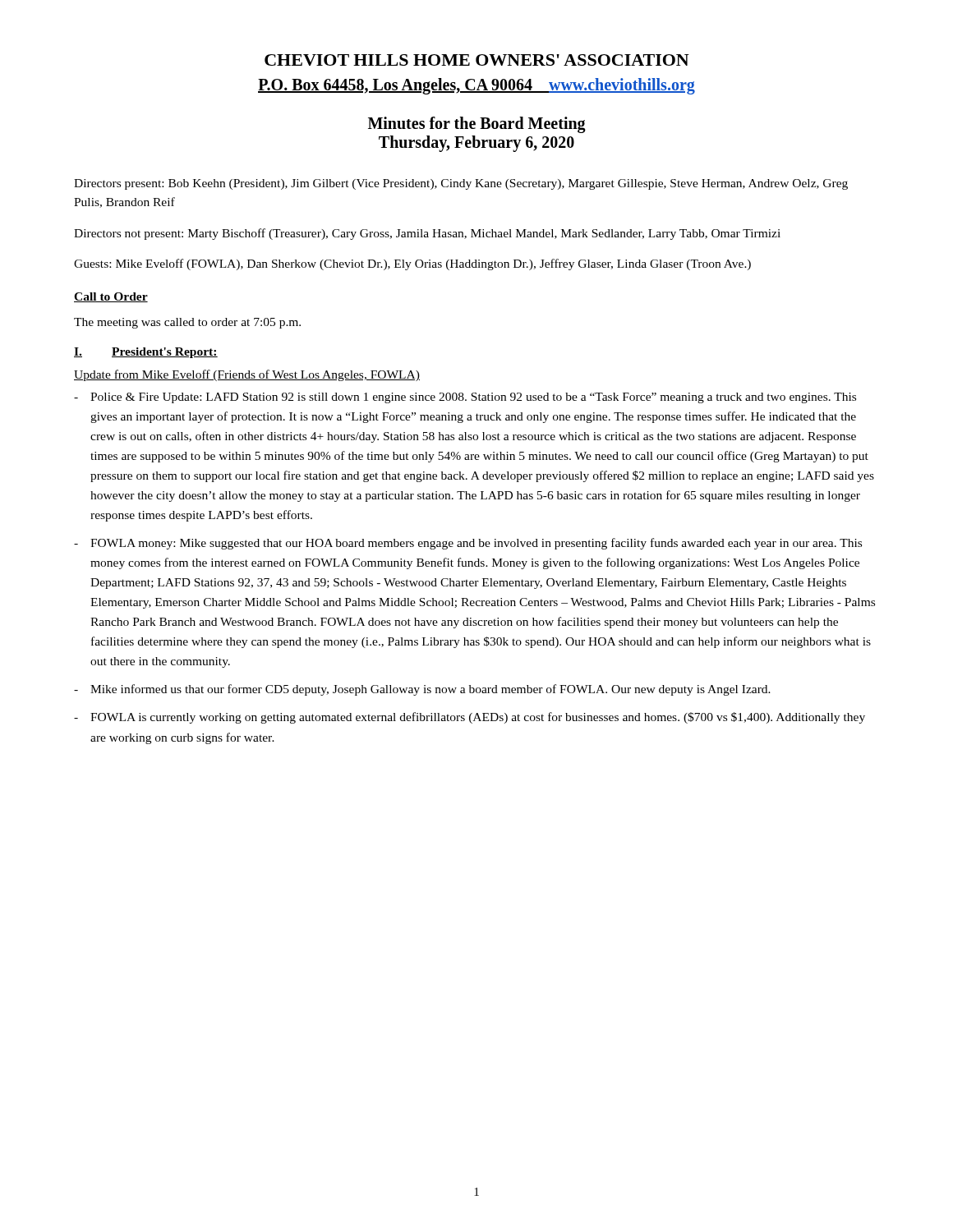The image size is (953, 1232).
Task: Locate the element starting "Police & Fire Update: LAFD"
Action: pyautogui.click(x=482, y=456)
